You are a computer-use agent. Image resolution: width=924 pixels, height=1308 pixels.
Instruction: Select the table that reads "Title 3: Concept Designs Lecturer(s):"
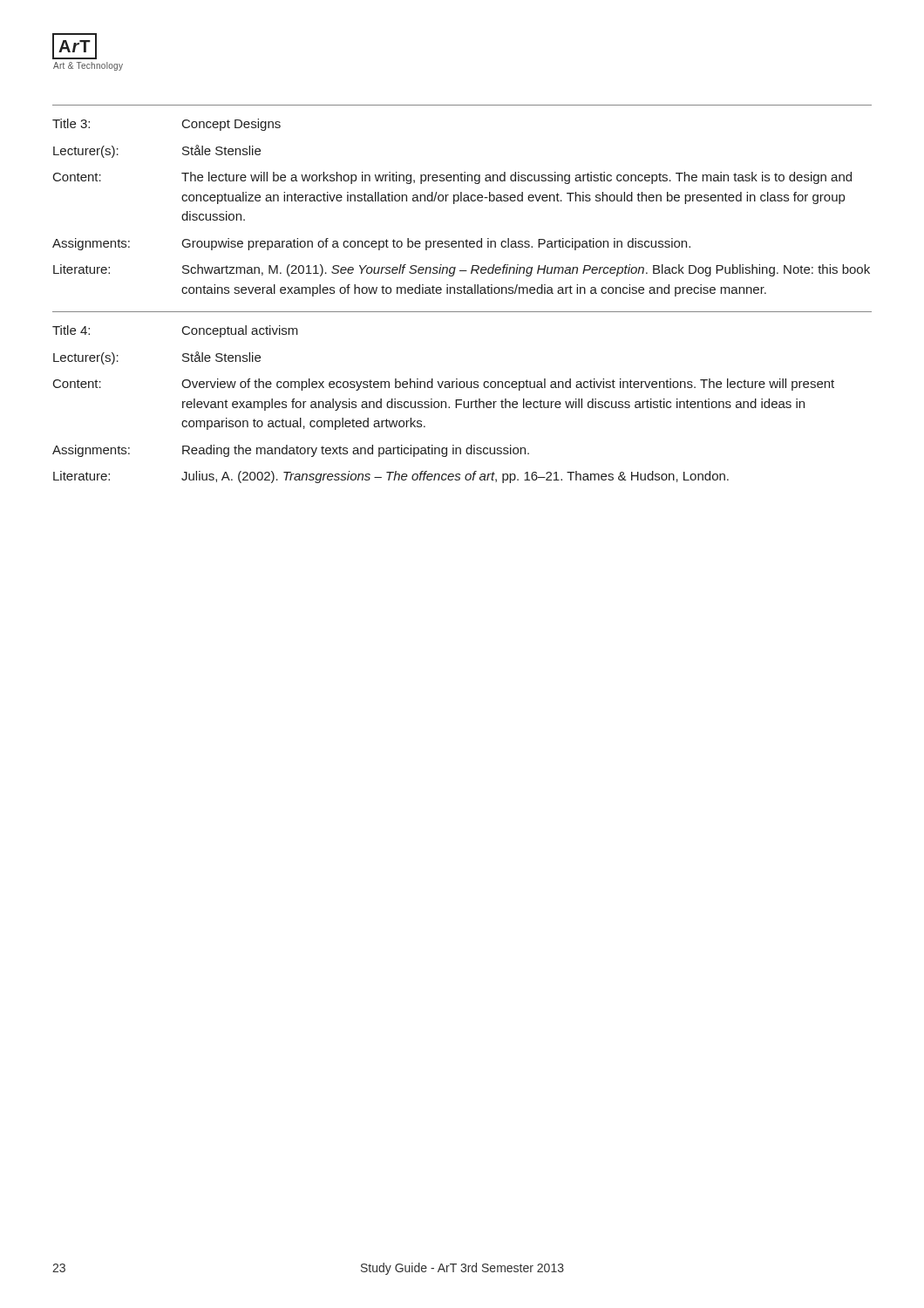[462, 202]
